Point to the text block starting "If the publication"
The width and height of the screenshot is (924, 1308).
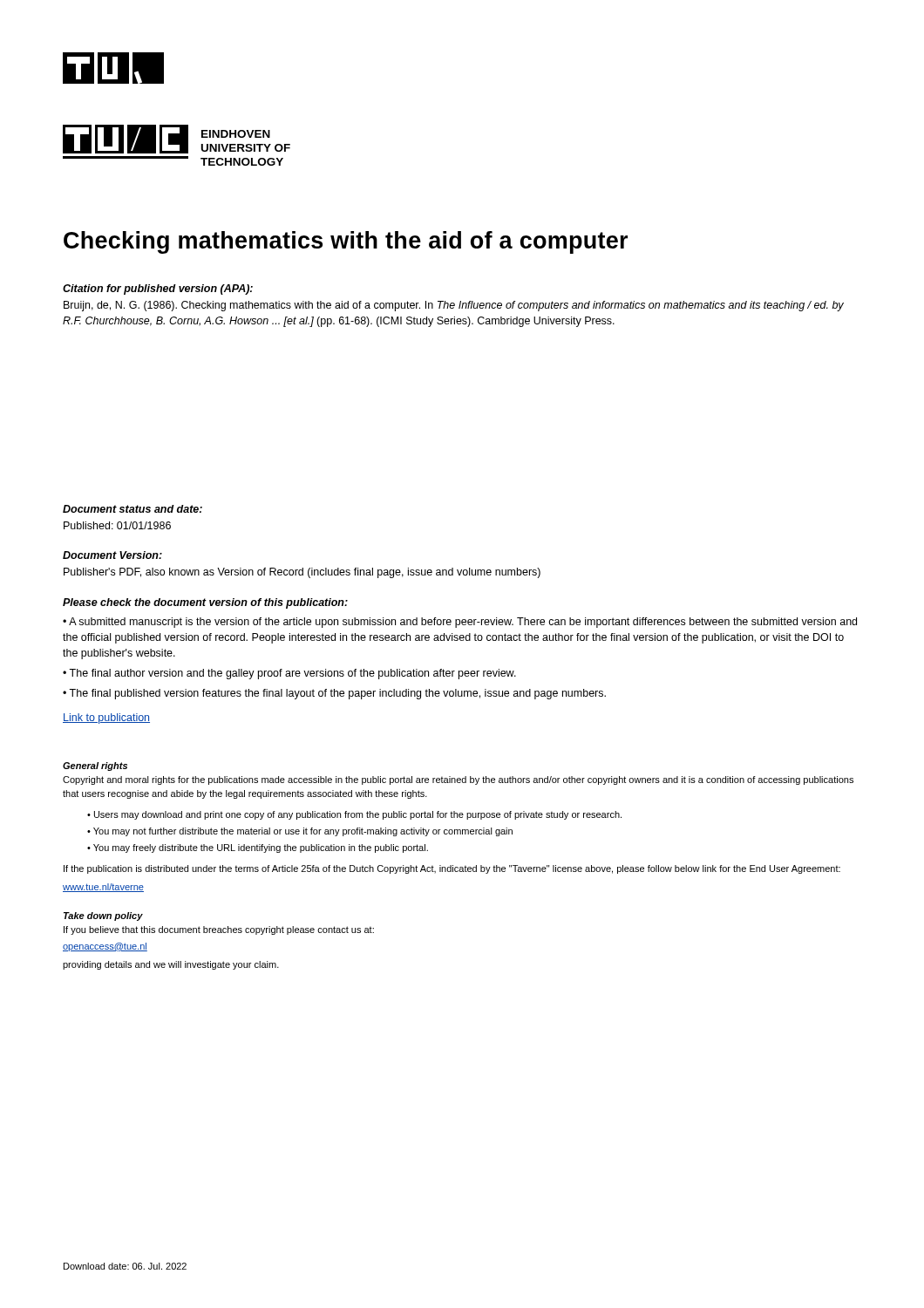pos(452,869)
